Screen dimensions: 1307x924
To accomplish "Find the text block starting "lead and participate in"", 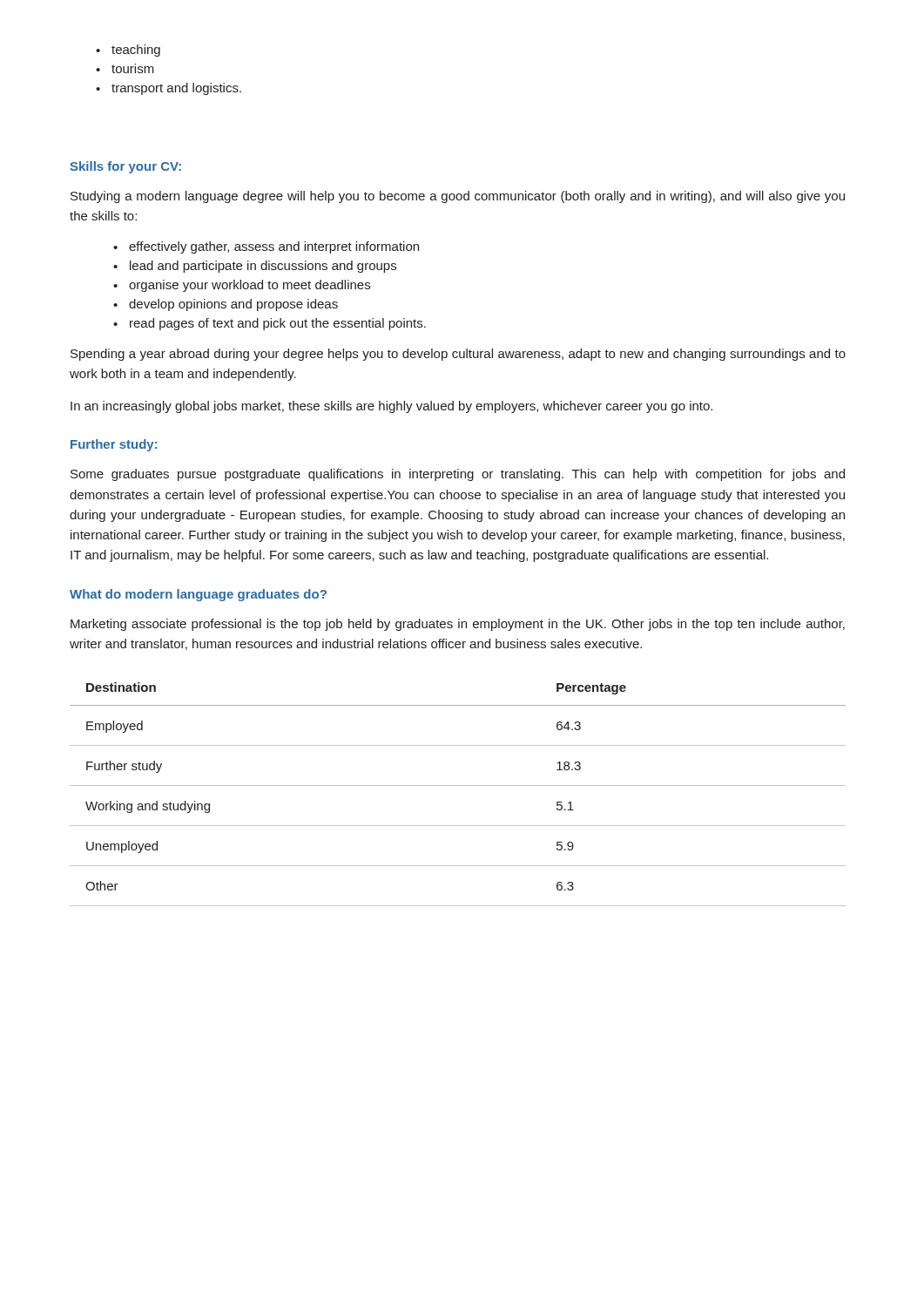I will pyautogui.click(x=255, y=265).
